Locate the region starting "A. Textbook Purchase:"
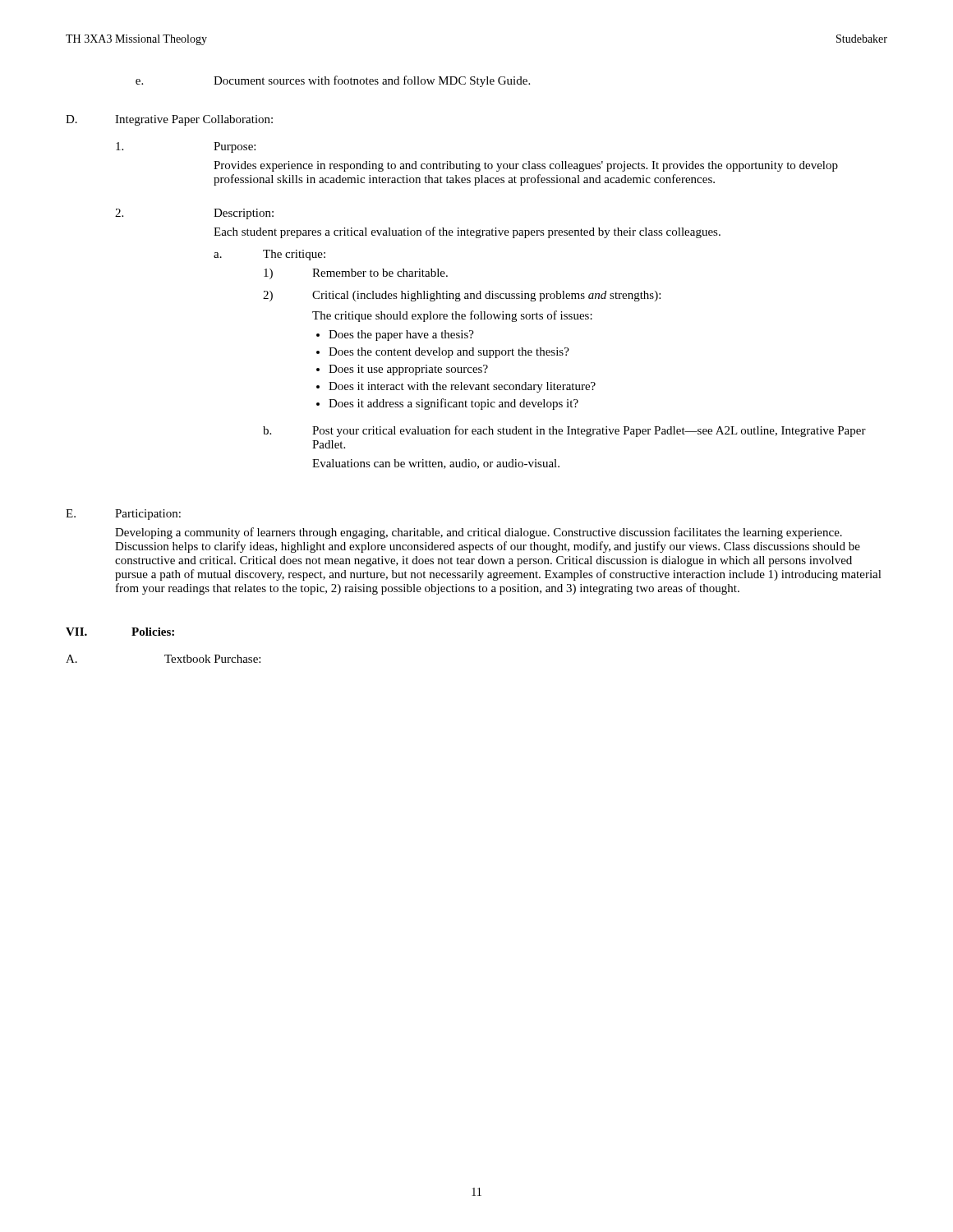The height and width of the screenshot is (1232, 953). 163,659
